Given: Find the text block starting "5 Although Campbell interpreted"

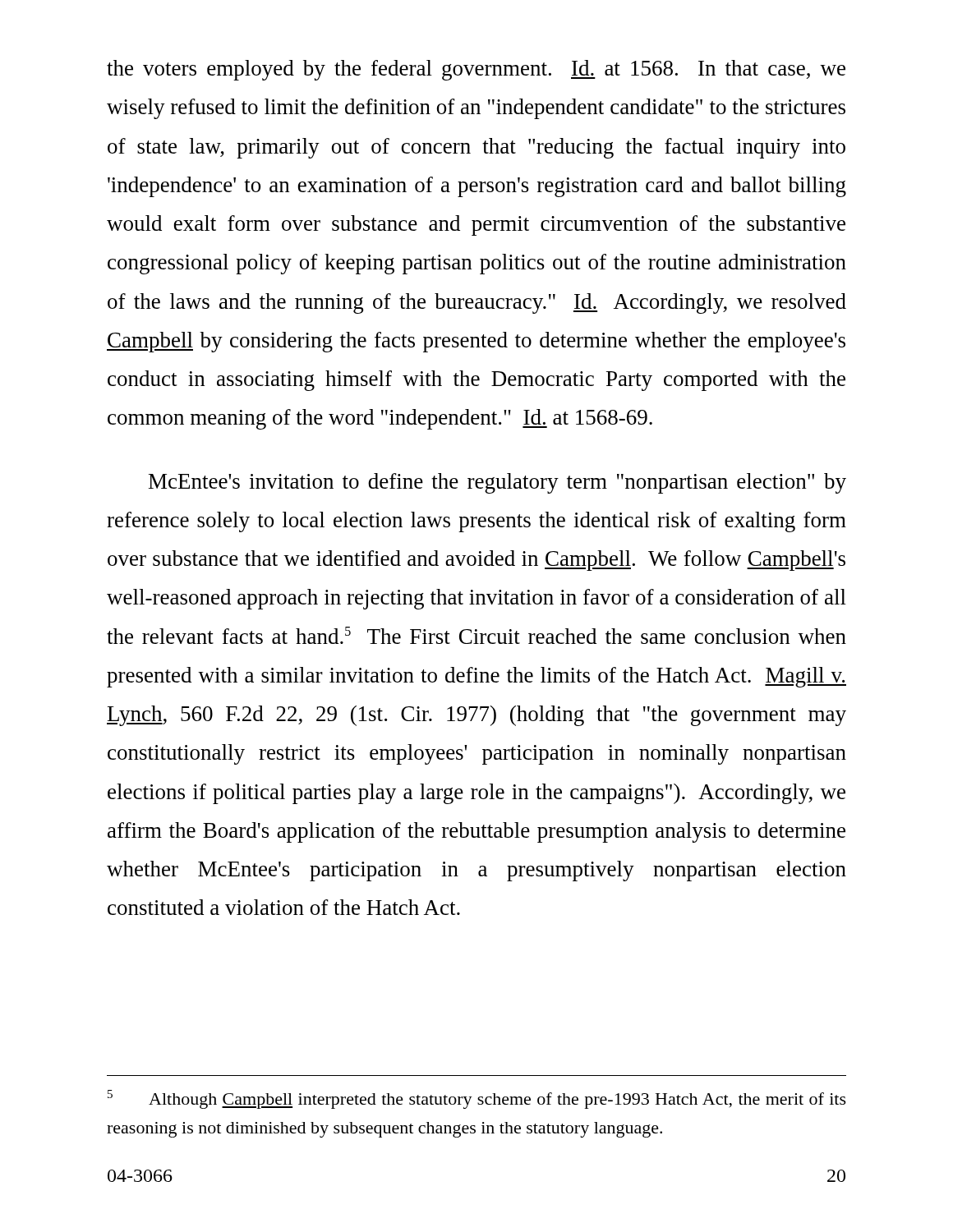Looking at the screenshot, I should pyautogui.click(x=476, y=1112).
